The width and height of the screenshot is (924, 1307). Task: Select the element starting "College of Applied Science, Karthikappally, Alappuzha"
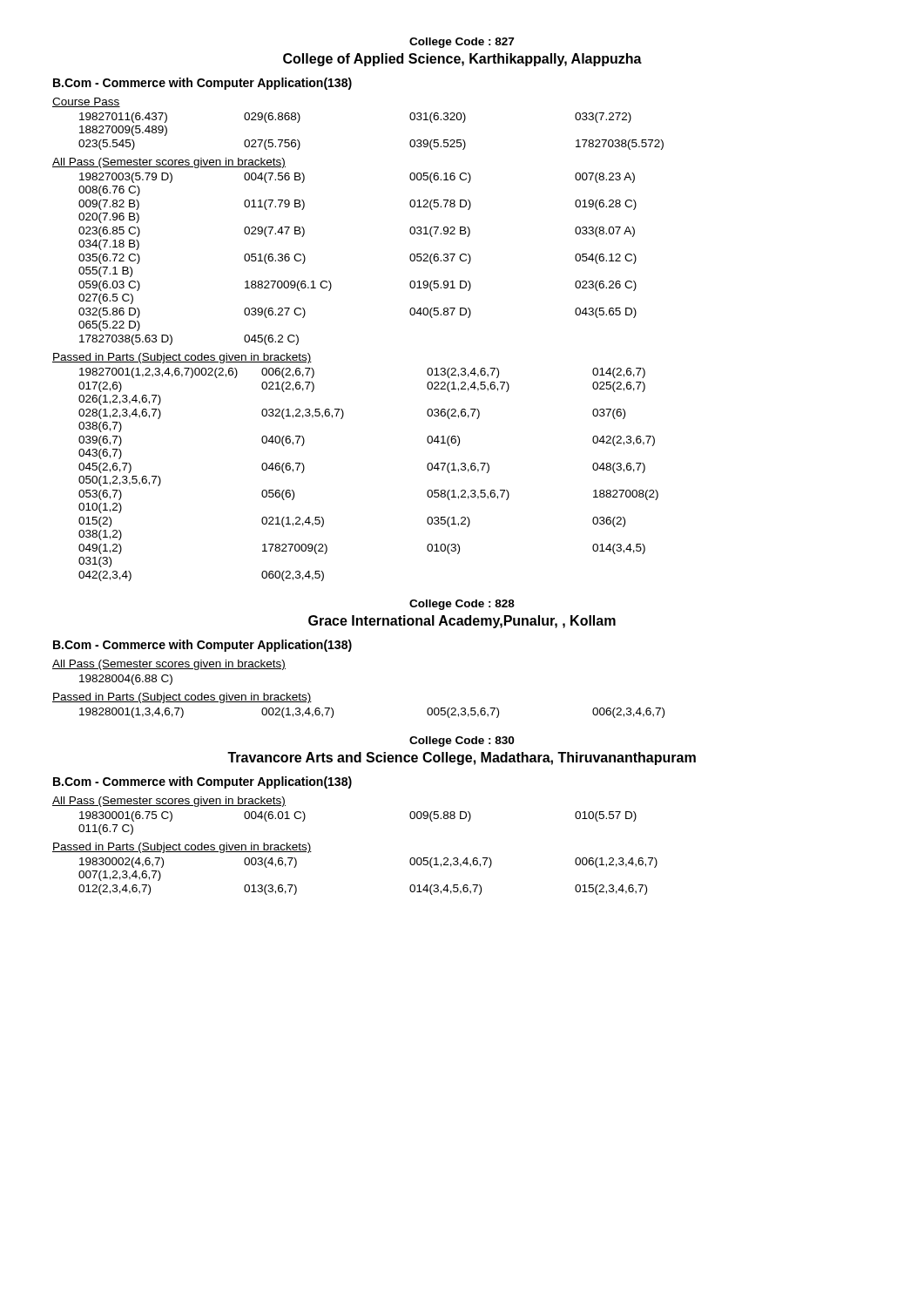[462, 59]
